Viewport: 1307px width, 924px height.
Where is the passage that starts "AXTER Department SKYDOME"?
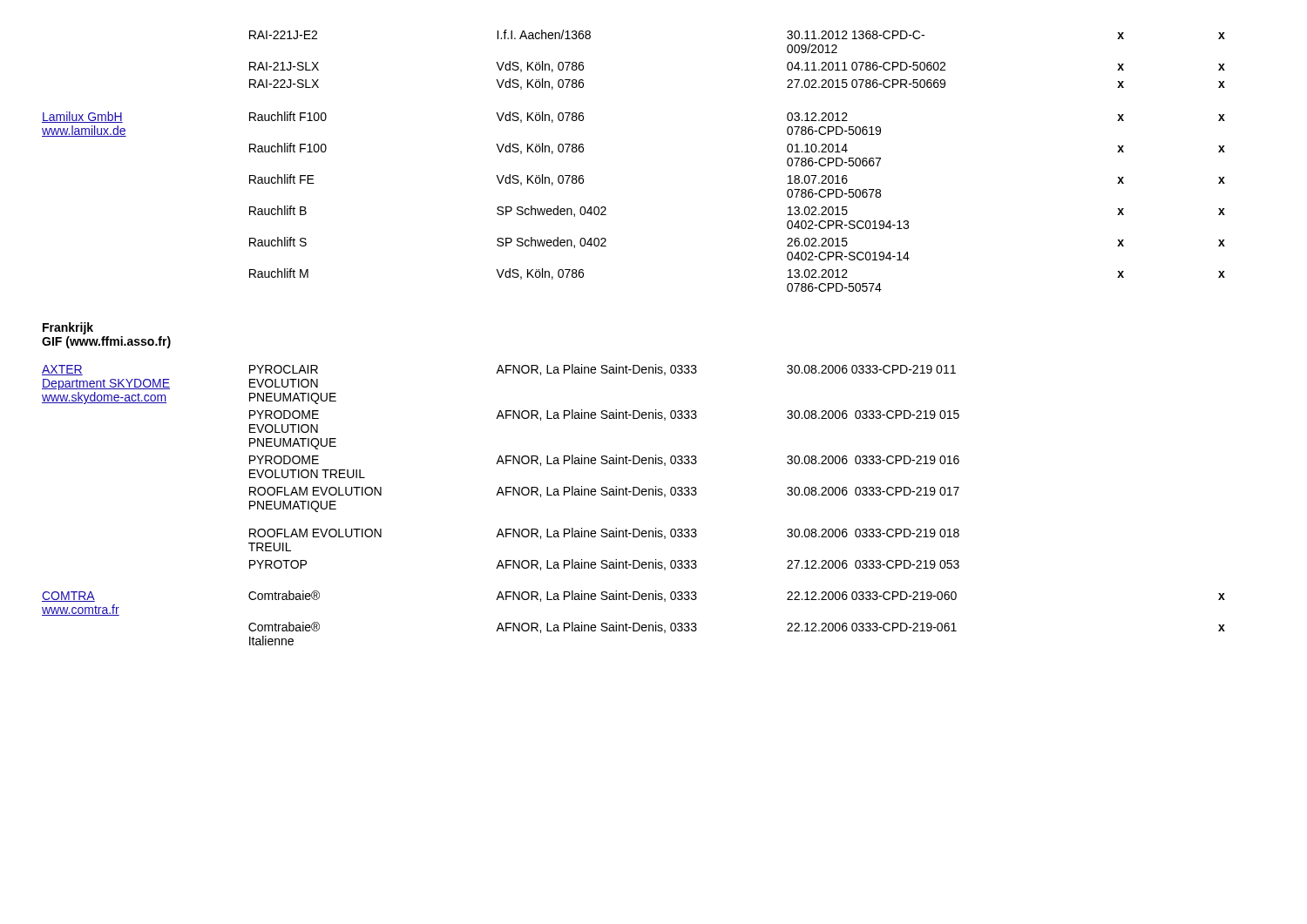tap(106, 383)
